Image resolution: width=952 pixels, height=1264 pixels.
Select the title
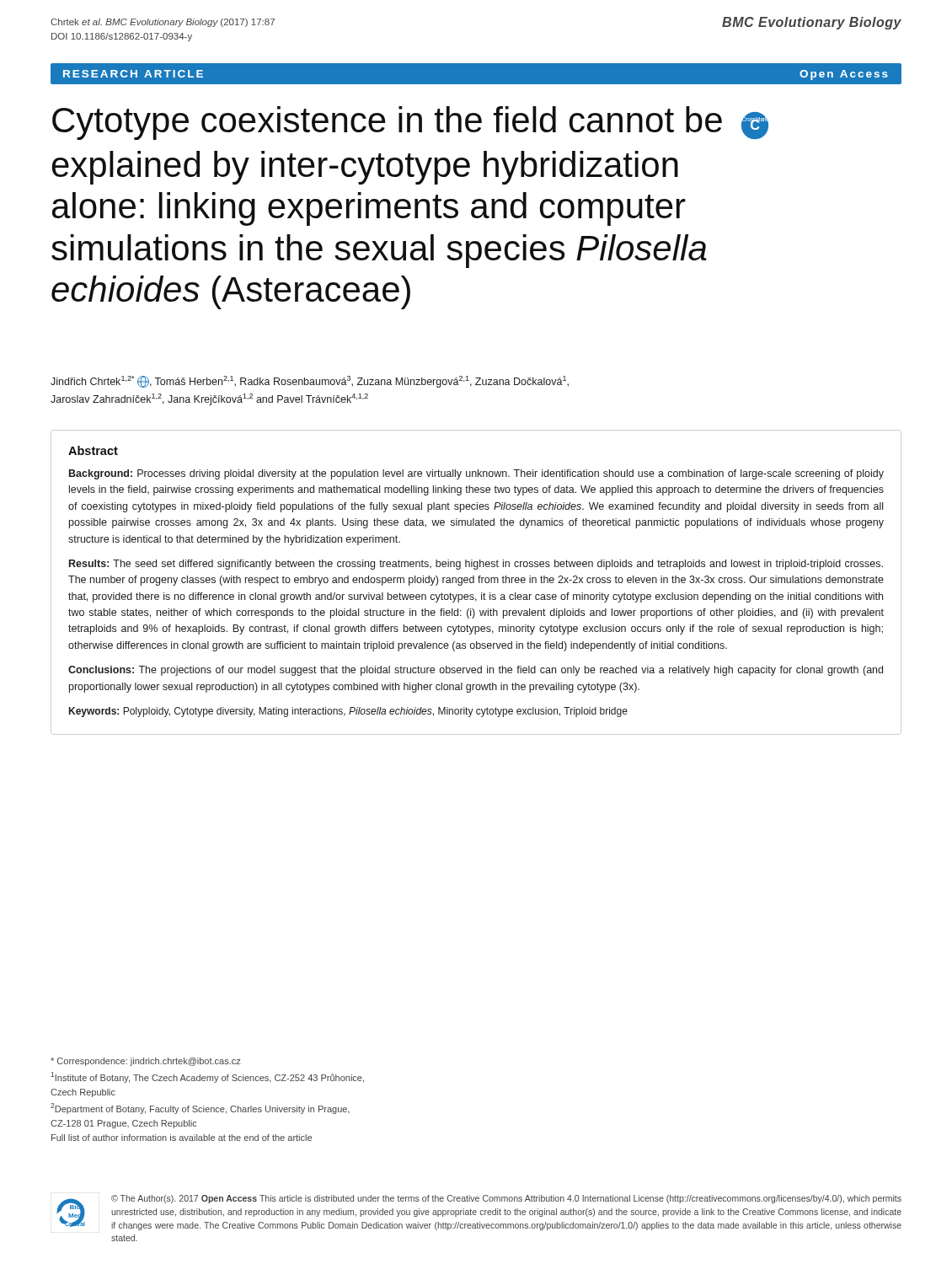[410, 205]
